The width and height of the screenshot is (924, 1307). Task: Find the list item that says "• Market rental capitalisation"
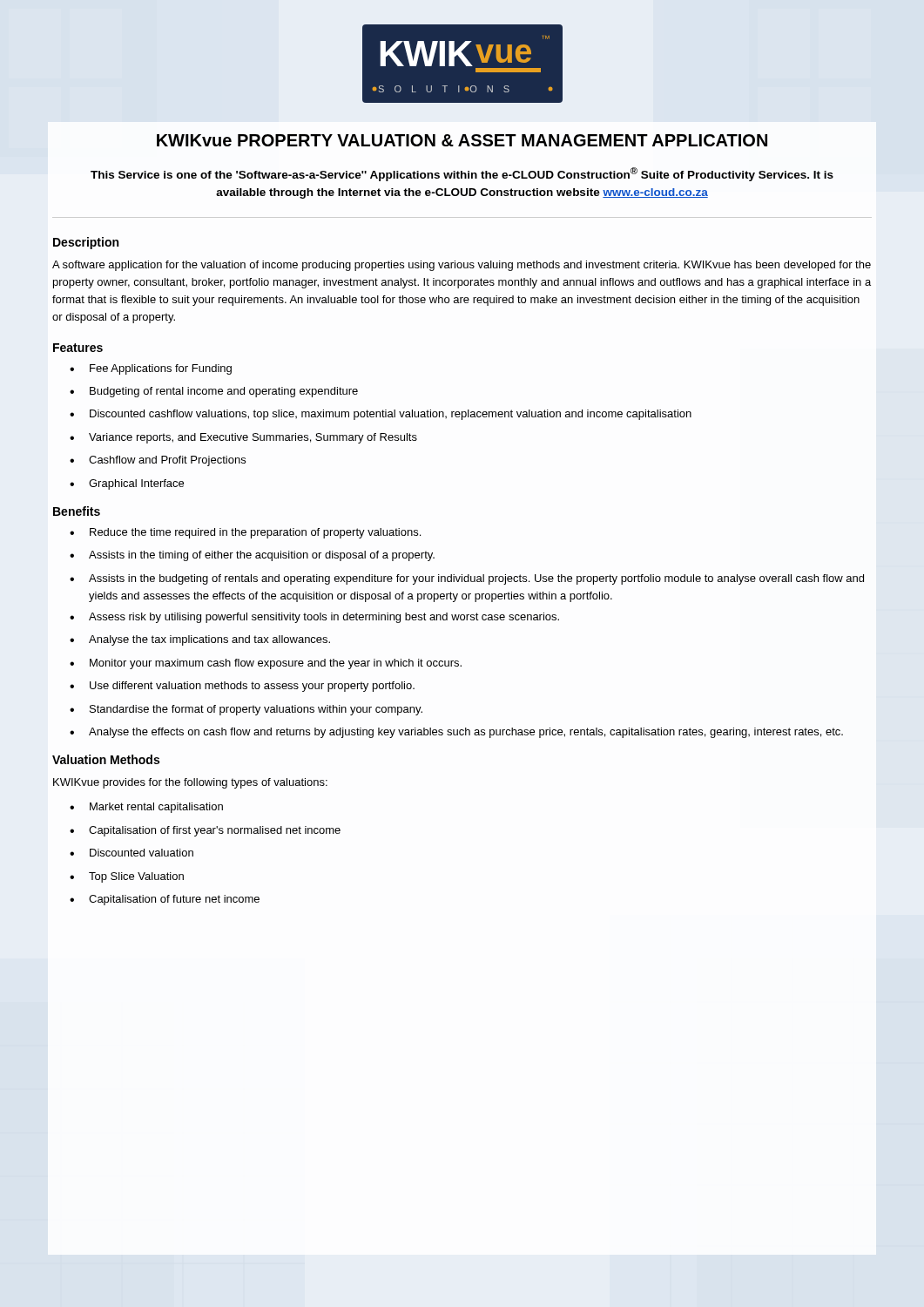click(x=146, y=808)
